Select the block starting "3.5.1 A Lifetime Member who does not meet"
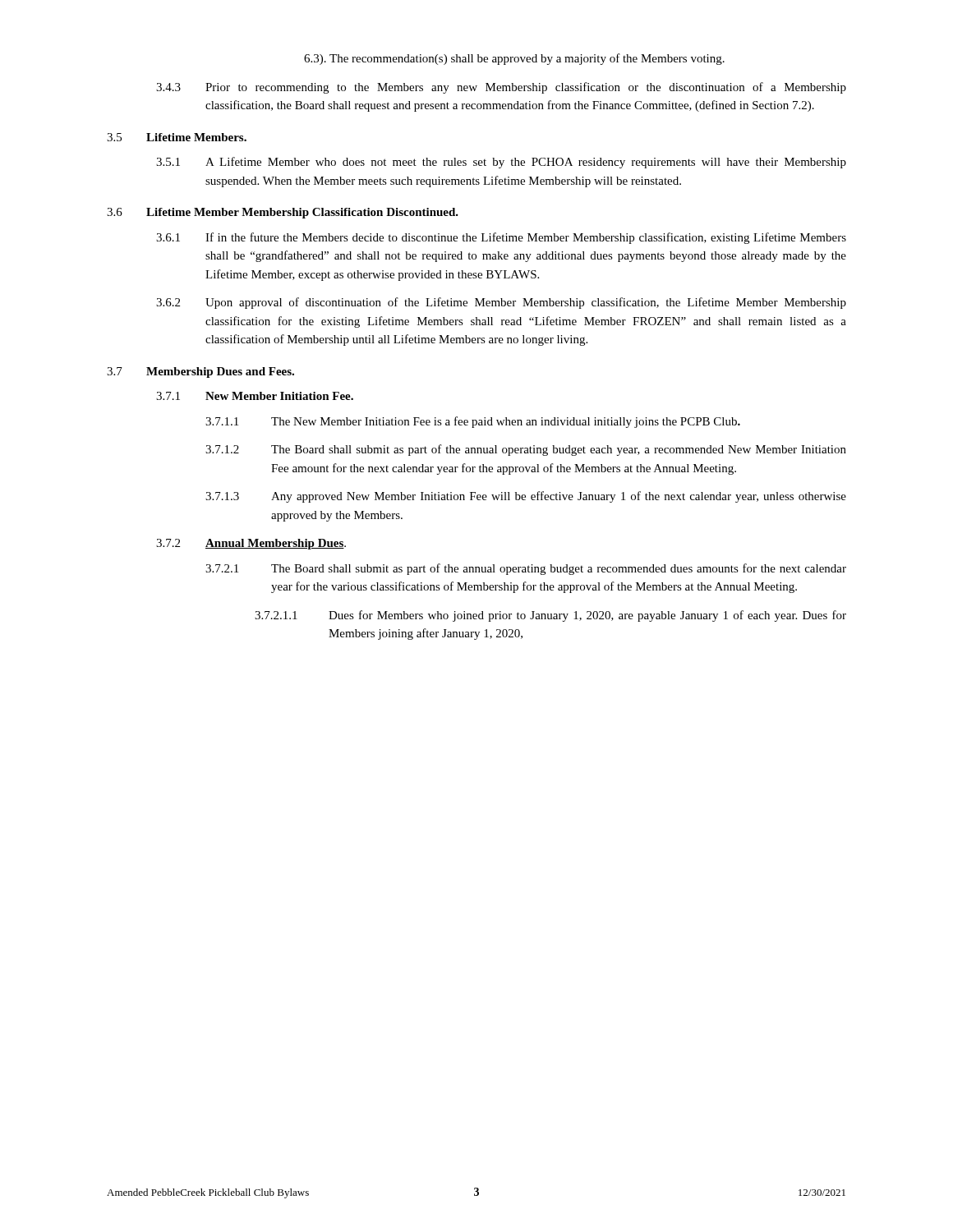Screen dimensions: 1232x953 tap(476, 171)
